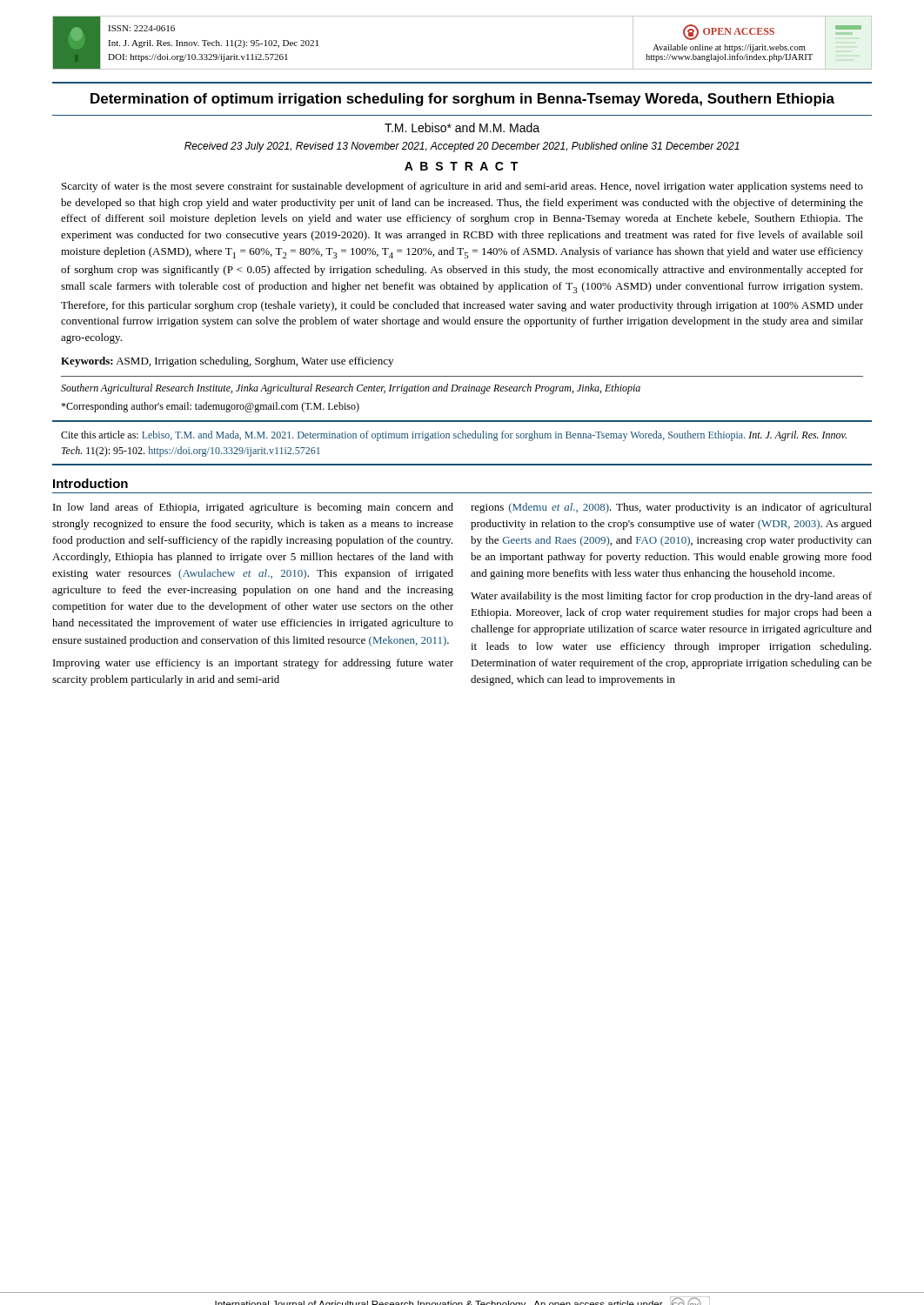Select the block starting "Southern Agricultural Research Institute,"
Image resolution: width=924 pixels, height=1305 pixels.
tap(462, 386)
